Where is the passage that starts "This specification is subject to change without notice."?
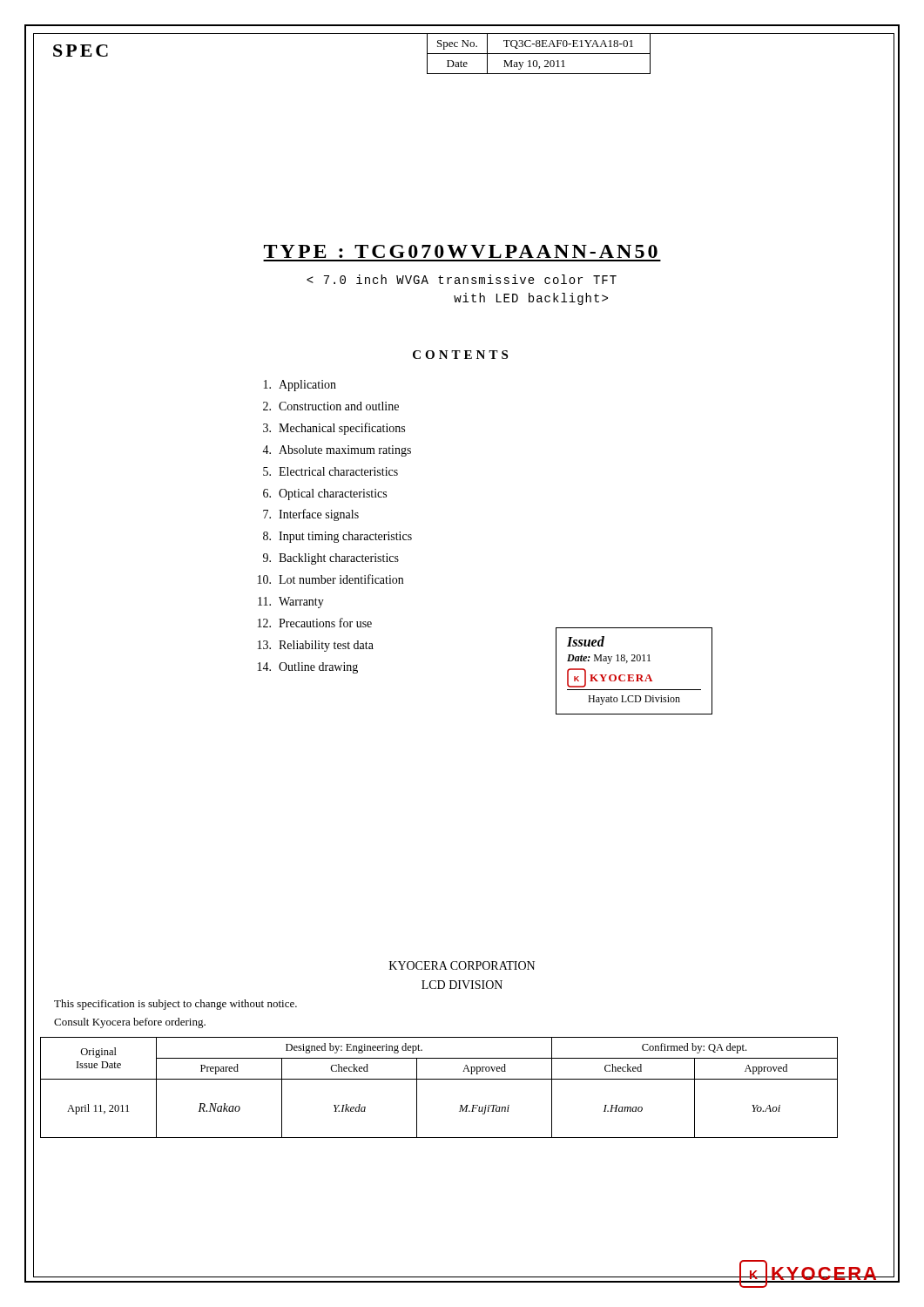924x1307 pixels. coord(176,1012)
